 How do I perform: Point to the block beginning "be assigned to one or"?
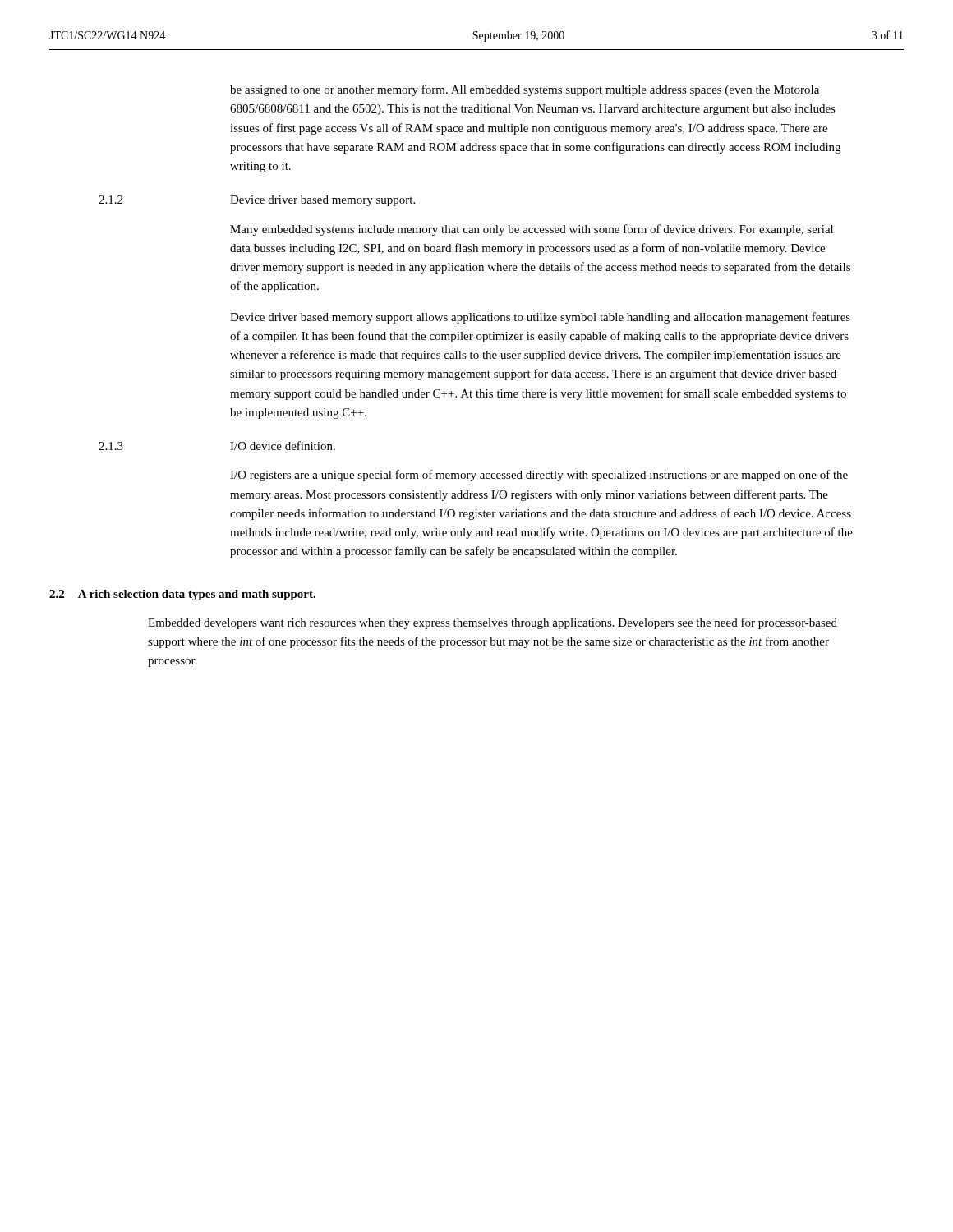(535, 128)
